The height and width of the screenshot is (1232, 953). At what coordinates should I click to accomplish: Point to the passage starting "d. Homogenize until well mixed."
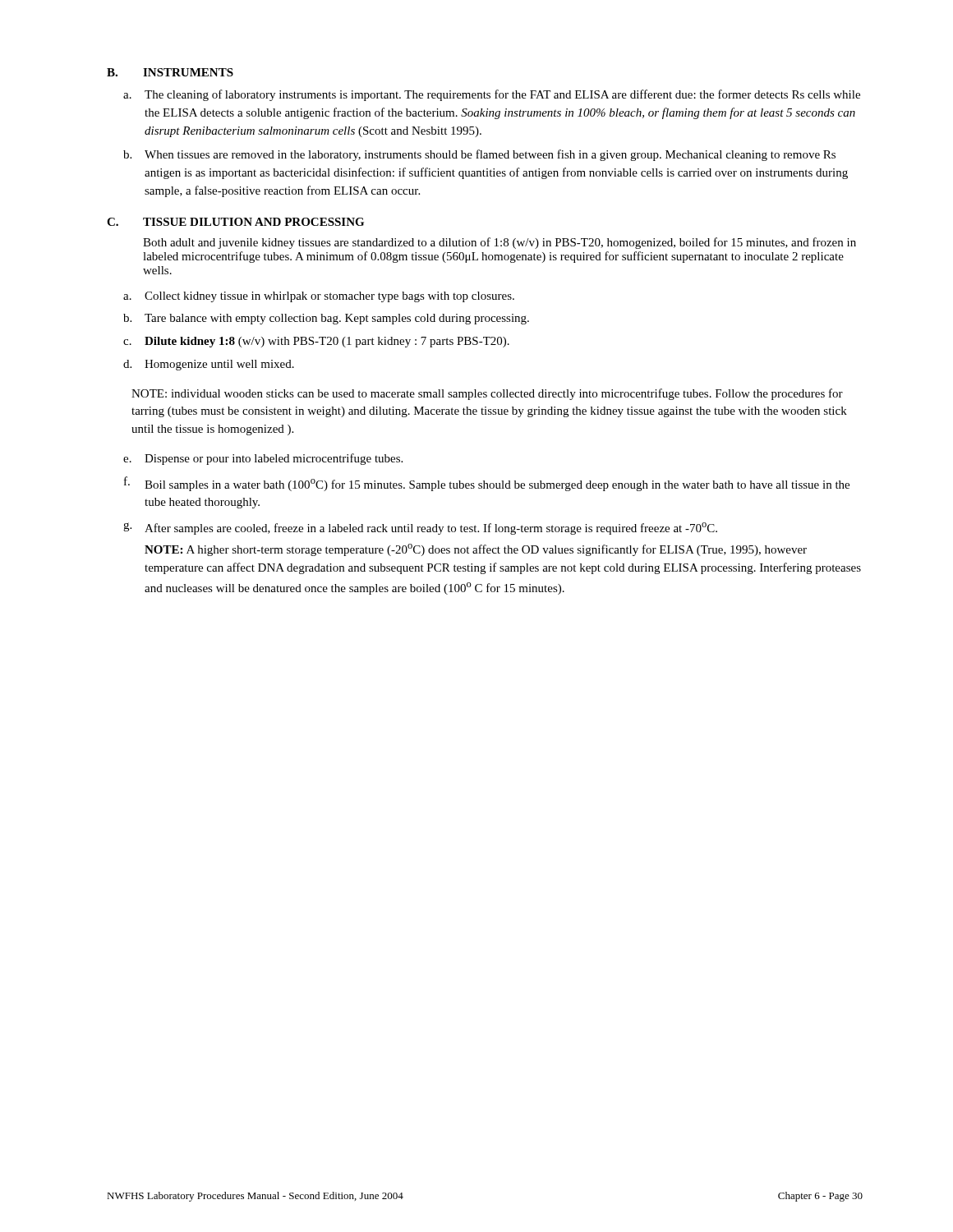[x=209, y=365]
